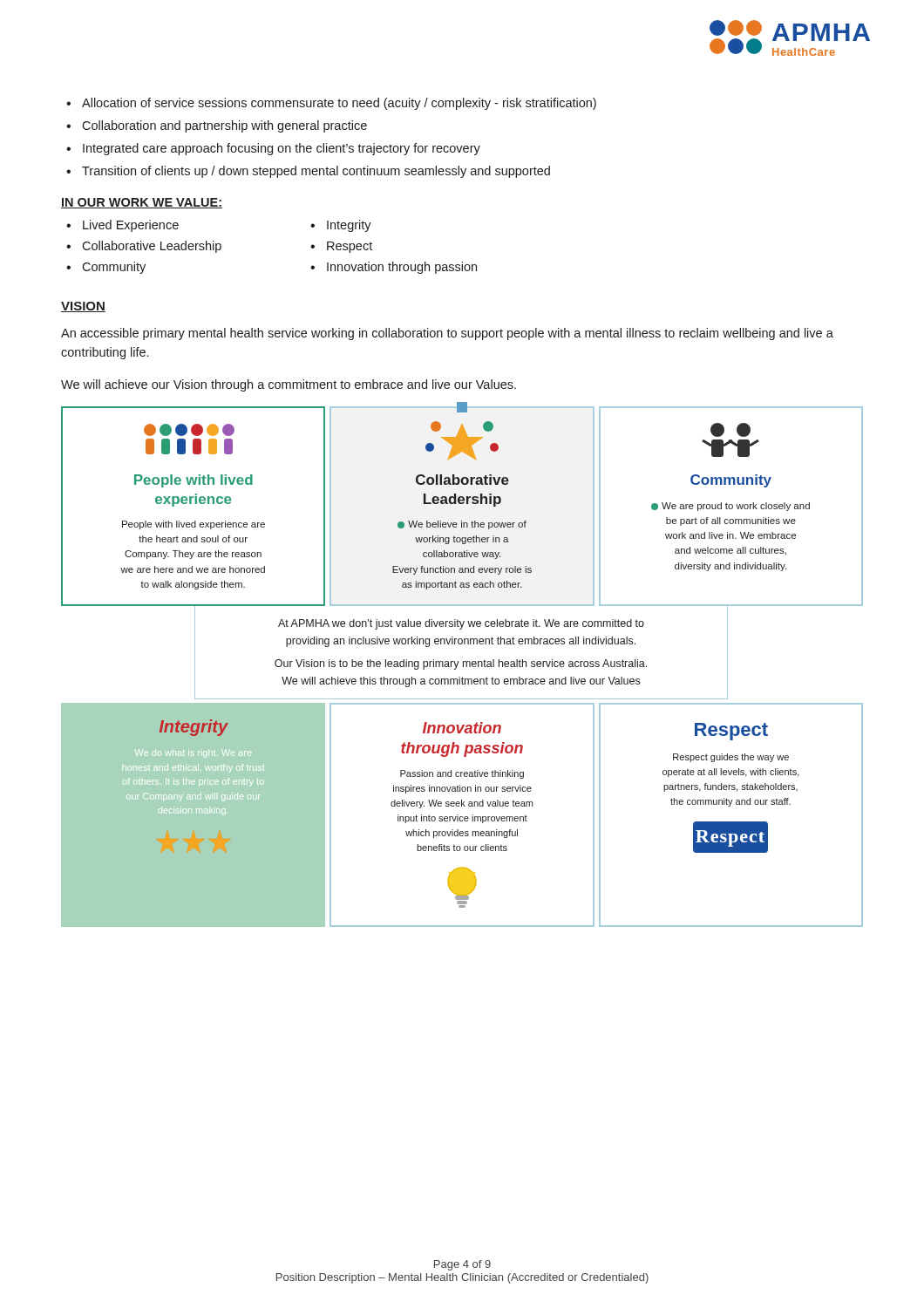The image size is (924, 1308).
Task: Click on the list item with the text "Collaboration and partnership"
Action: pos(225,126)
